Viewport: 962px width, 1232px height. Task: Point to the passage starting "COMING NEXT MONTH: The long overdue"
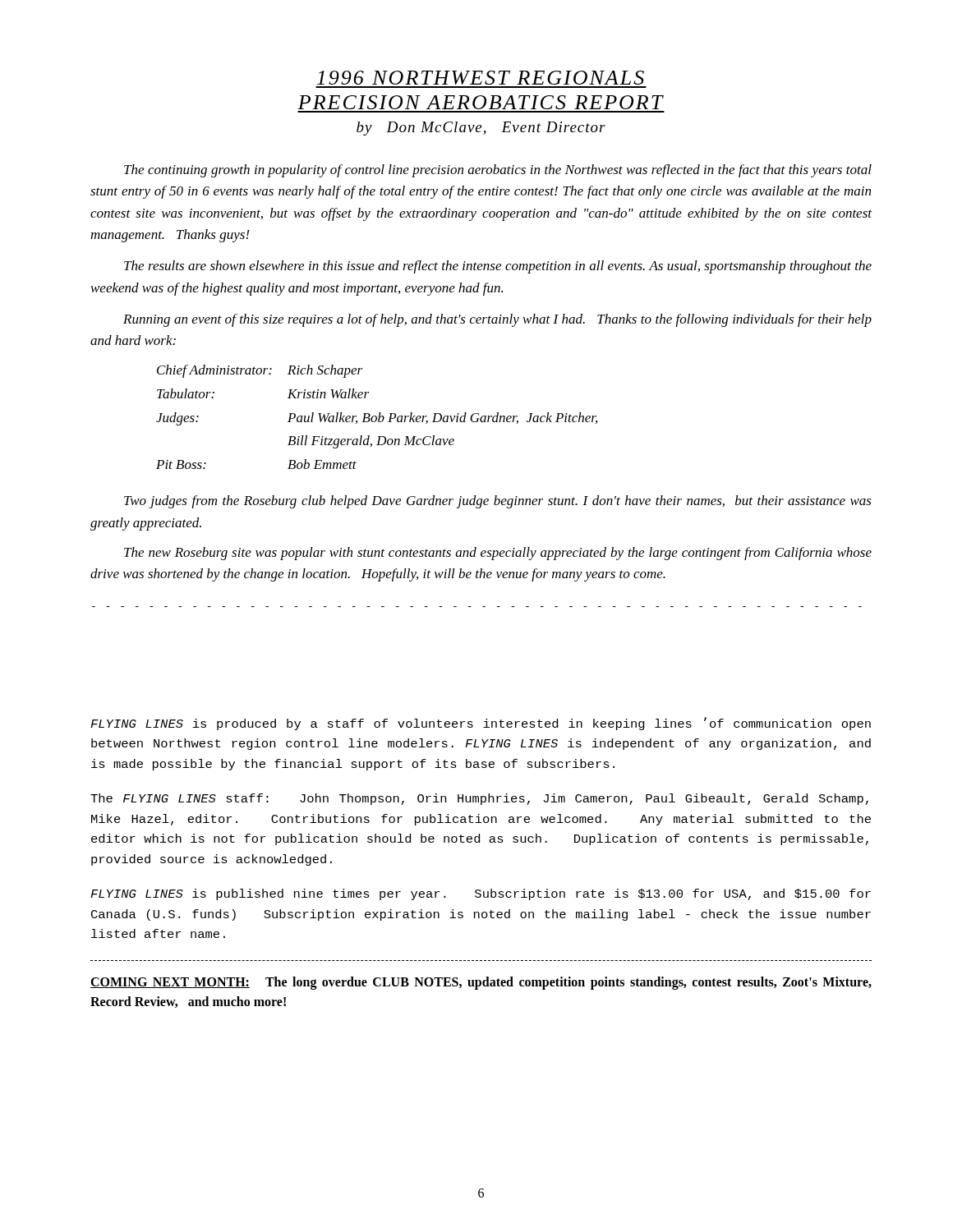click(x=481, y=992)
